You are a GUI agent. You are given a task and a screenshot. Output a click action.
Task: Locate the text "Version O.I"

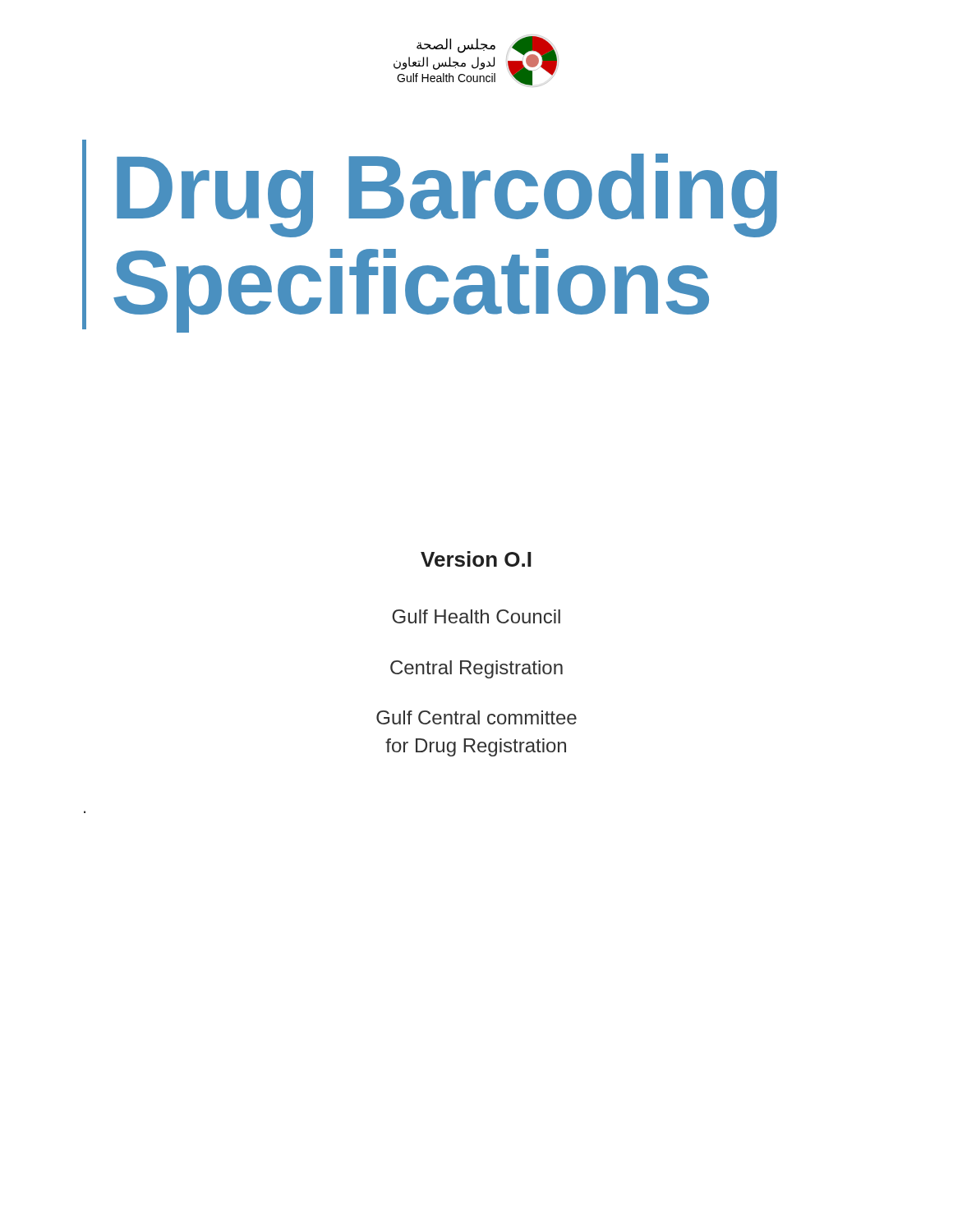pos(476,560)
